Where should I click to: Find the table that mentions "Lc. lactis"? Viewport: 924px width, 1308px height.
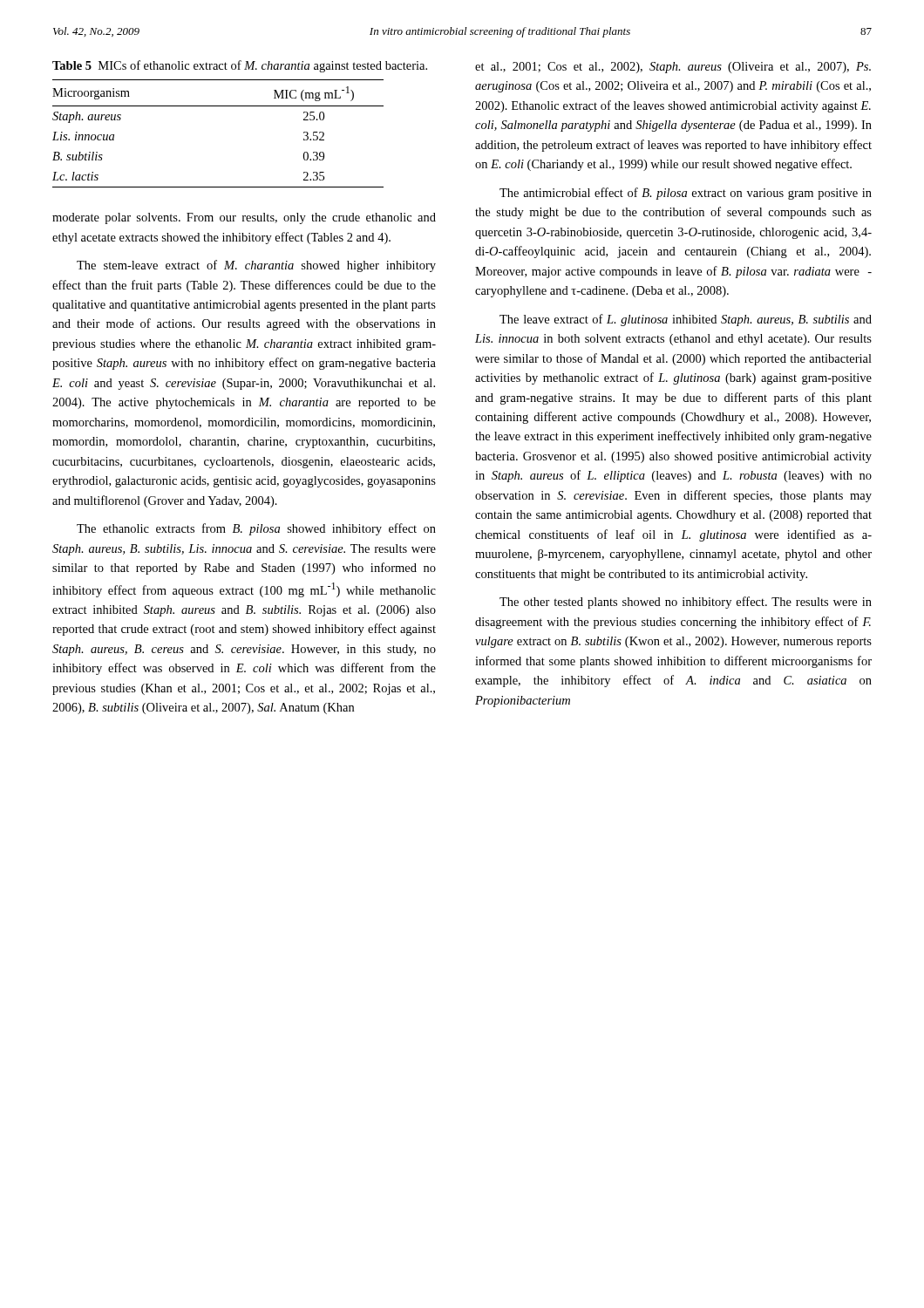pyautogui.click(x=244, y=136)
